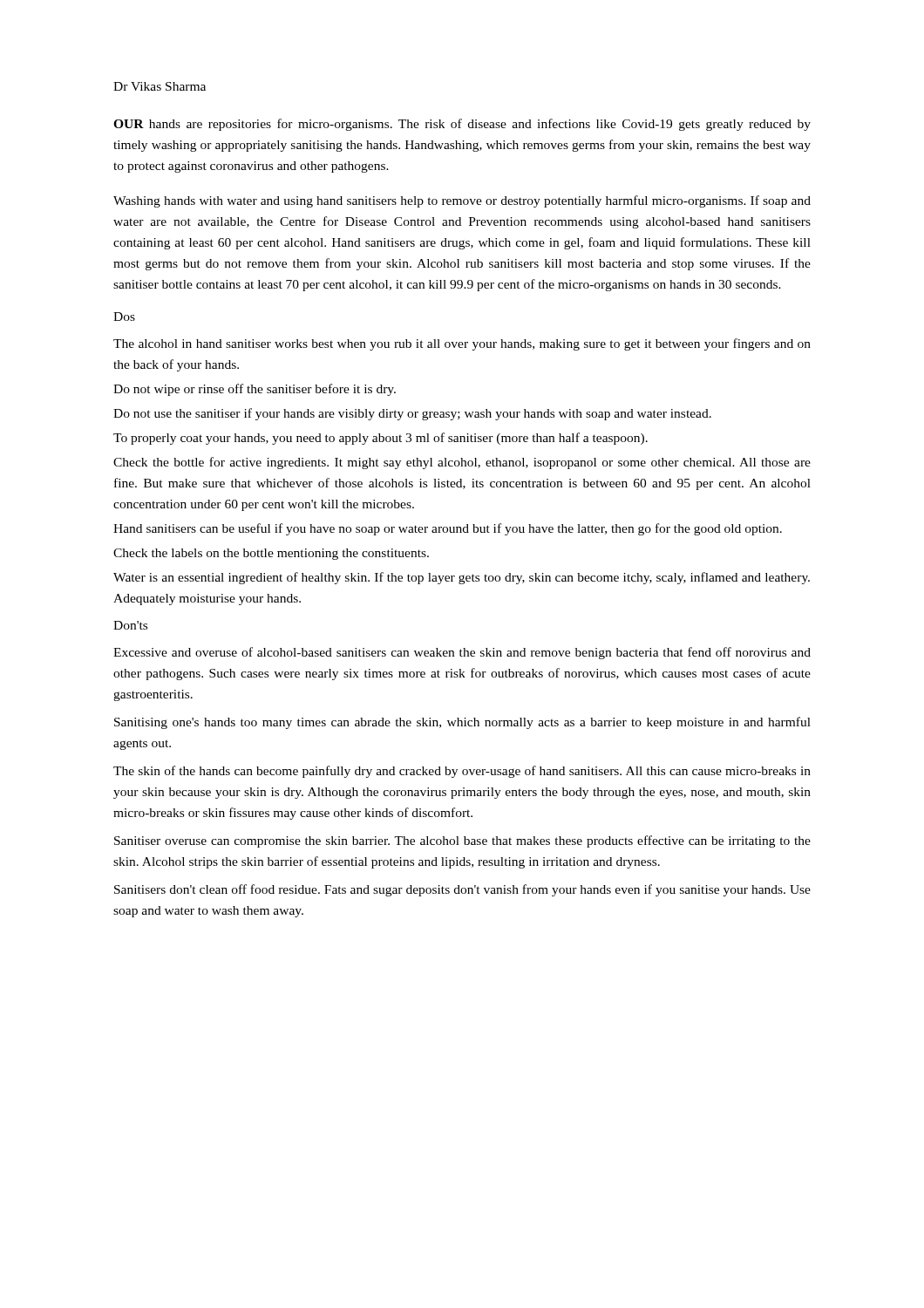Click on the list item that says "Sanitisers don't clean off food residue. Fats"
924x1308 pixels.
(x=462, y=900)
